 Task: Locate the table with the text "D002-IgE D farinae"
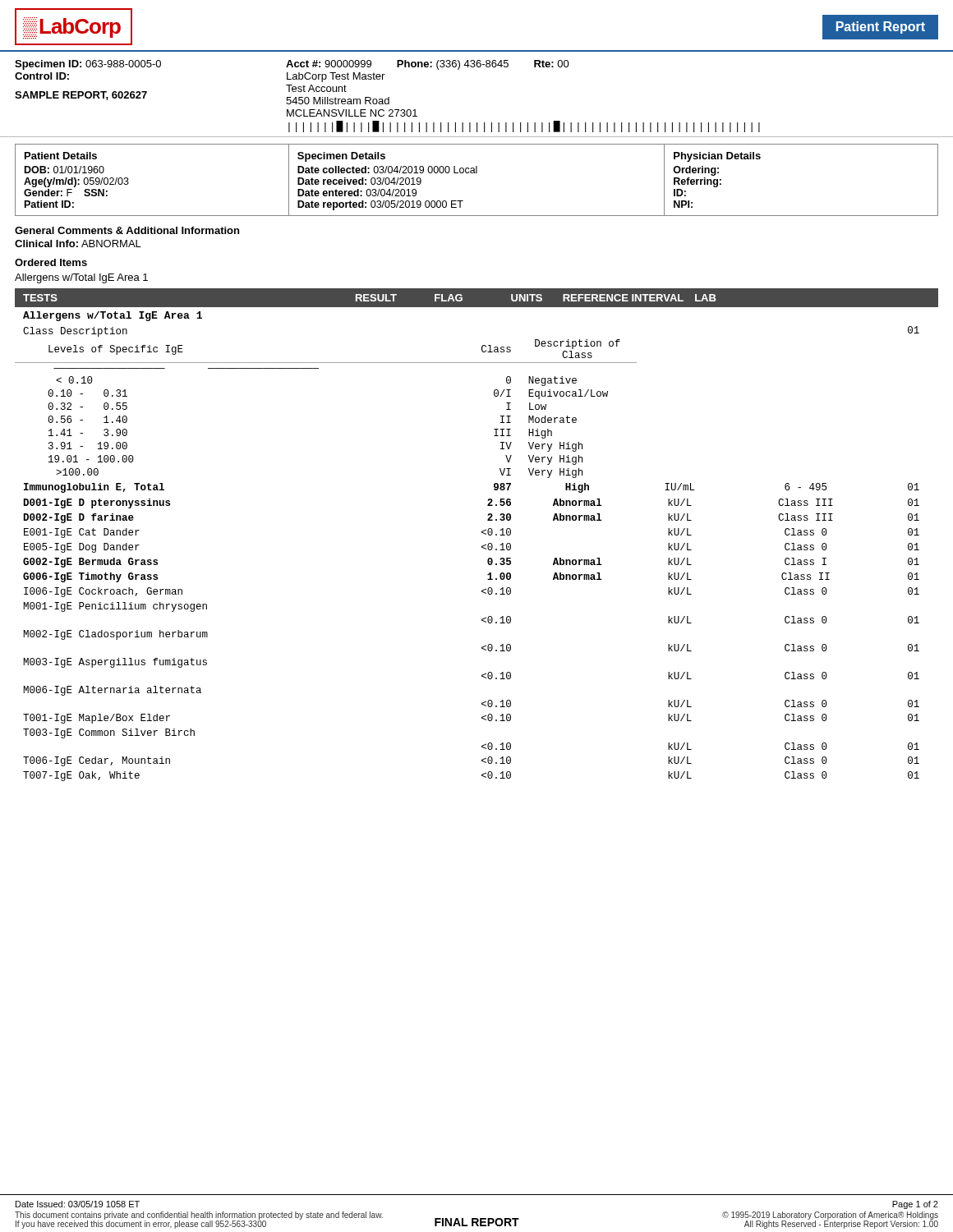tap(476, 545)
